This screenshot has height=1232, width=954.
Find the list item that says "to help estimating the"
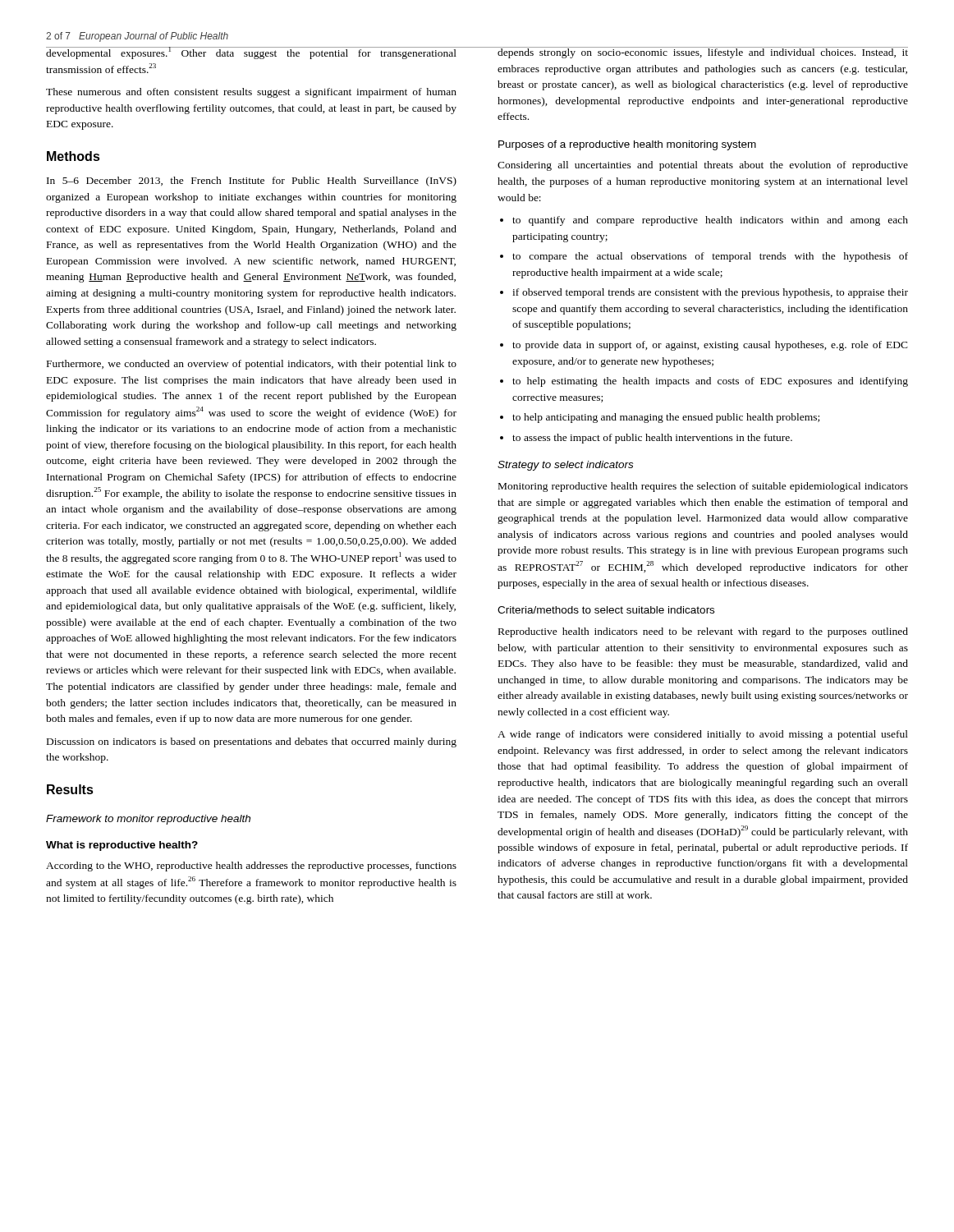point(703,389)
